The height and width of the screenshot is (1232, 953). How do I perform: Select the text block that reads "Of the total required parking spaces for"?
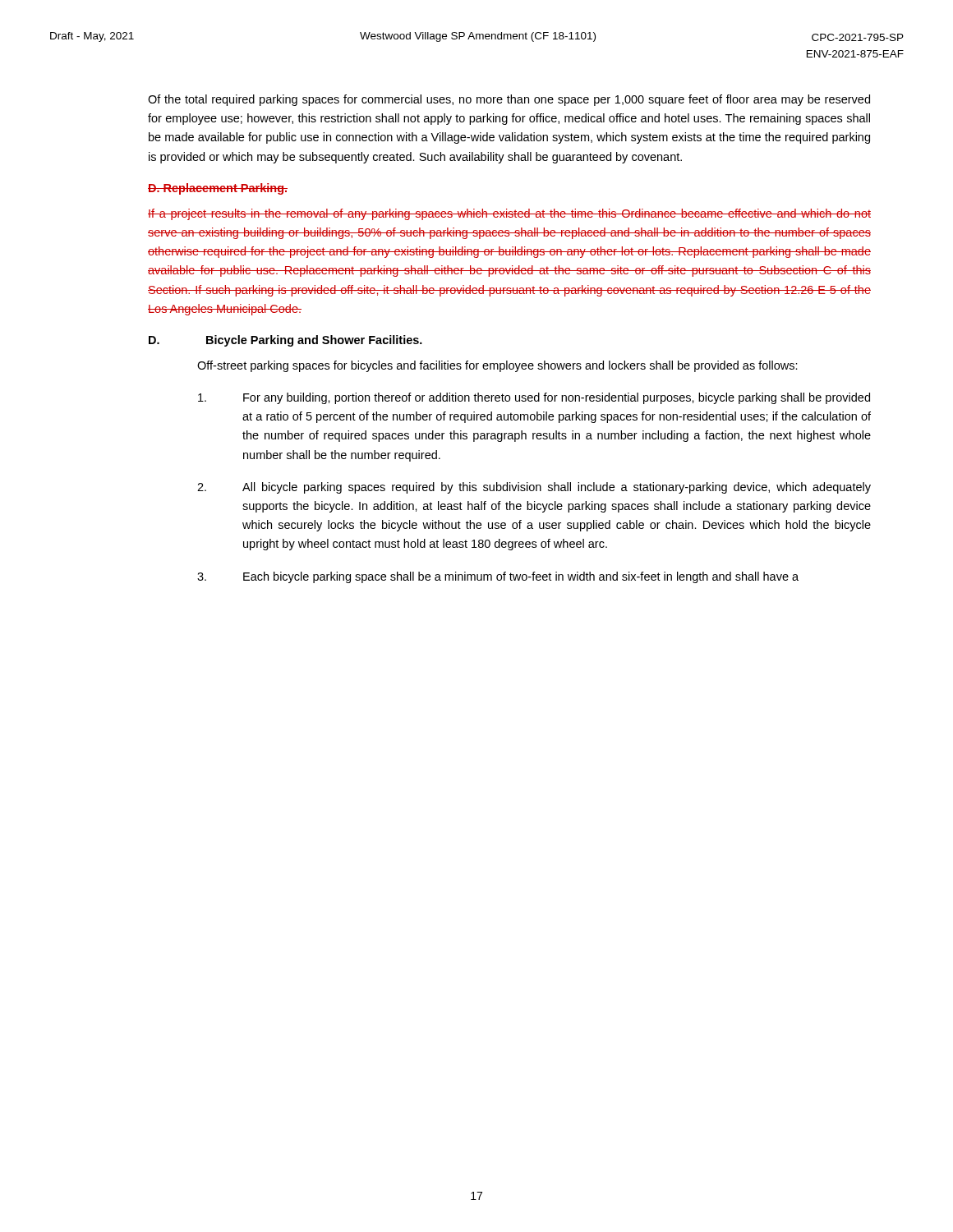click(x=509, y=128)
